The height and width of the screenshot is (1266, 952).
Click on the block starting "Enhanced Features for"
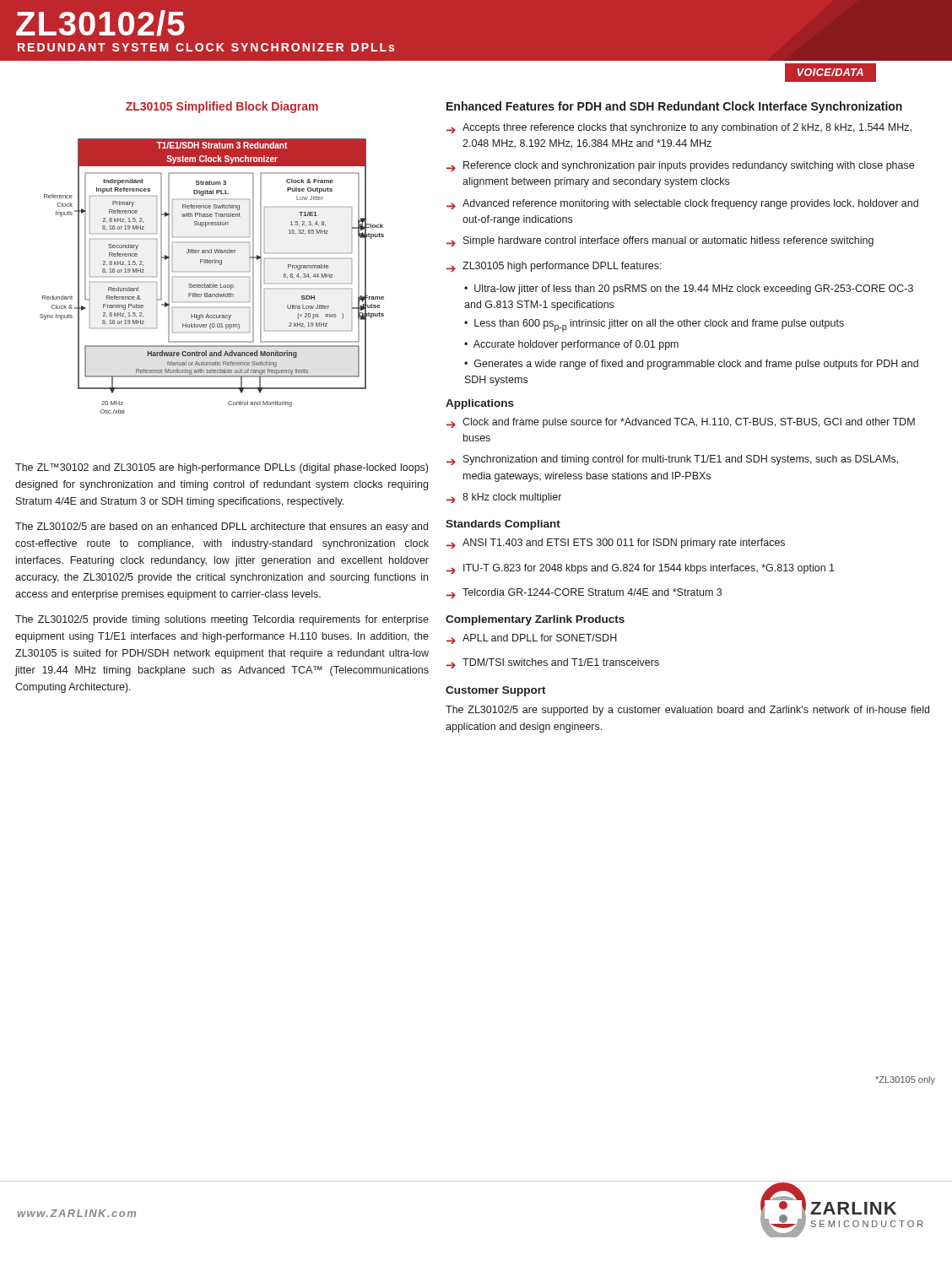(674, 106)
